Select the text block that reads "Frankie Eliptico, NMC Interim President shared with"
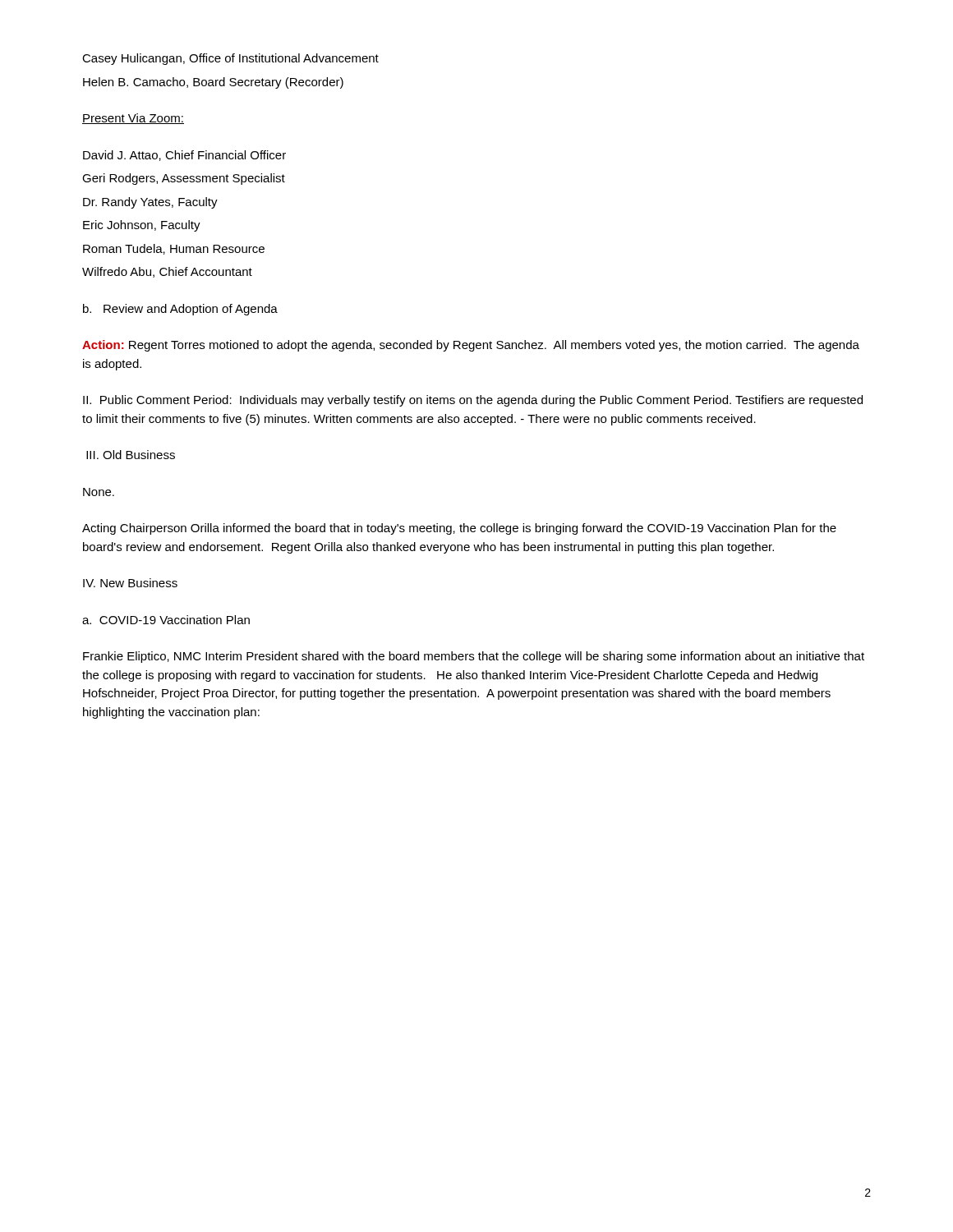Viewport: 953px width, 1232px height. point(476,684)
